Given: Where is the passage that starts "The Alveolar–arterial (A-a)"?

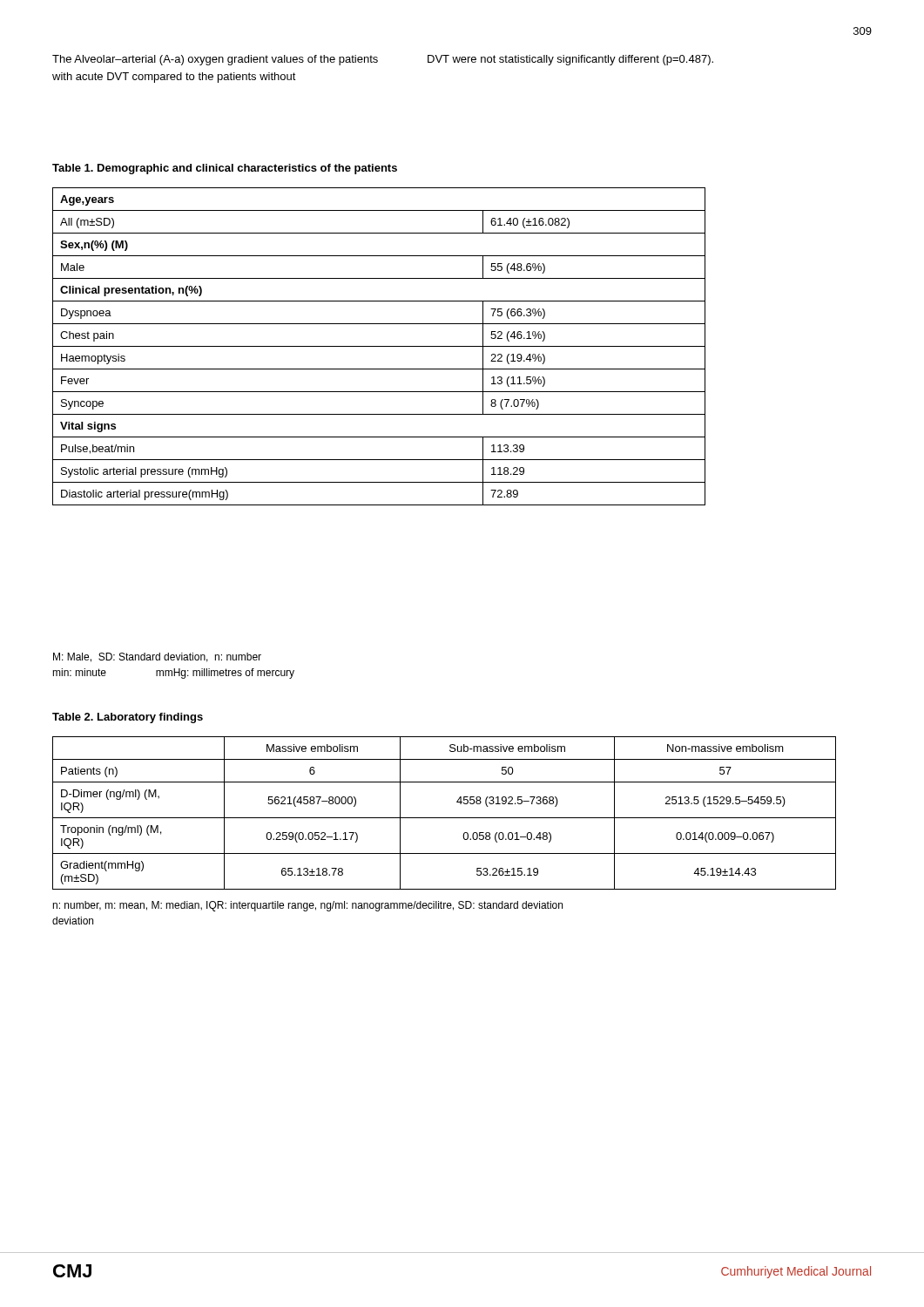Looking at the screenshot, I should tap(215, 67).
